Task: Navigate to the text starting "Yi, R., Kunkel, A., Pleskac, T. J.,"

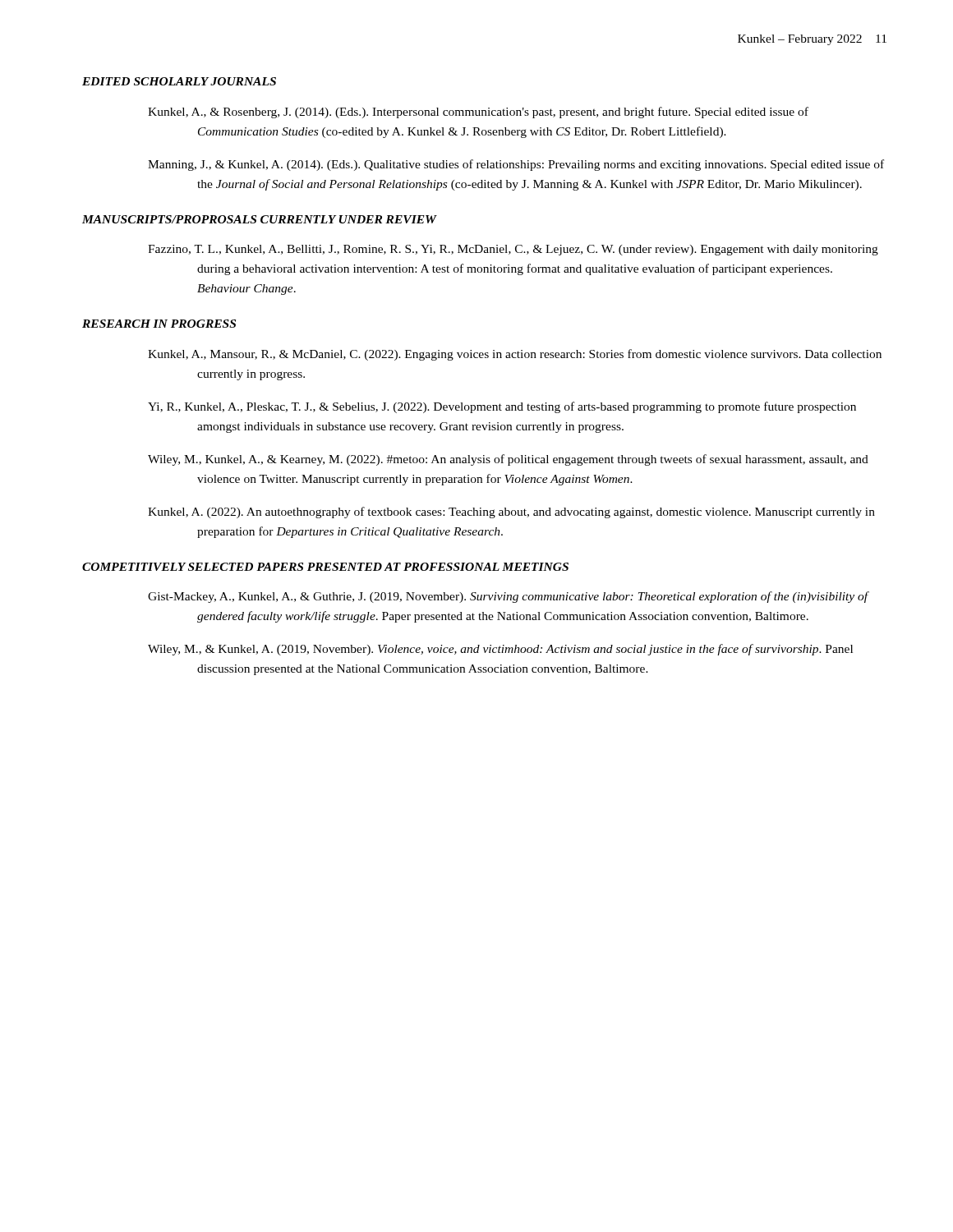Action: pyautogui.click(x=518, y=416)
